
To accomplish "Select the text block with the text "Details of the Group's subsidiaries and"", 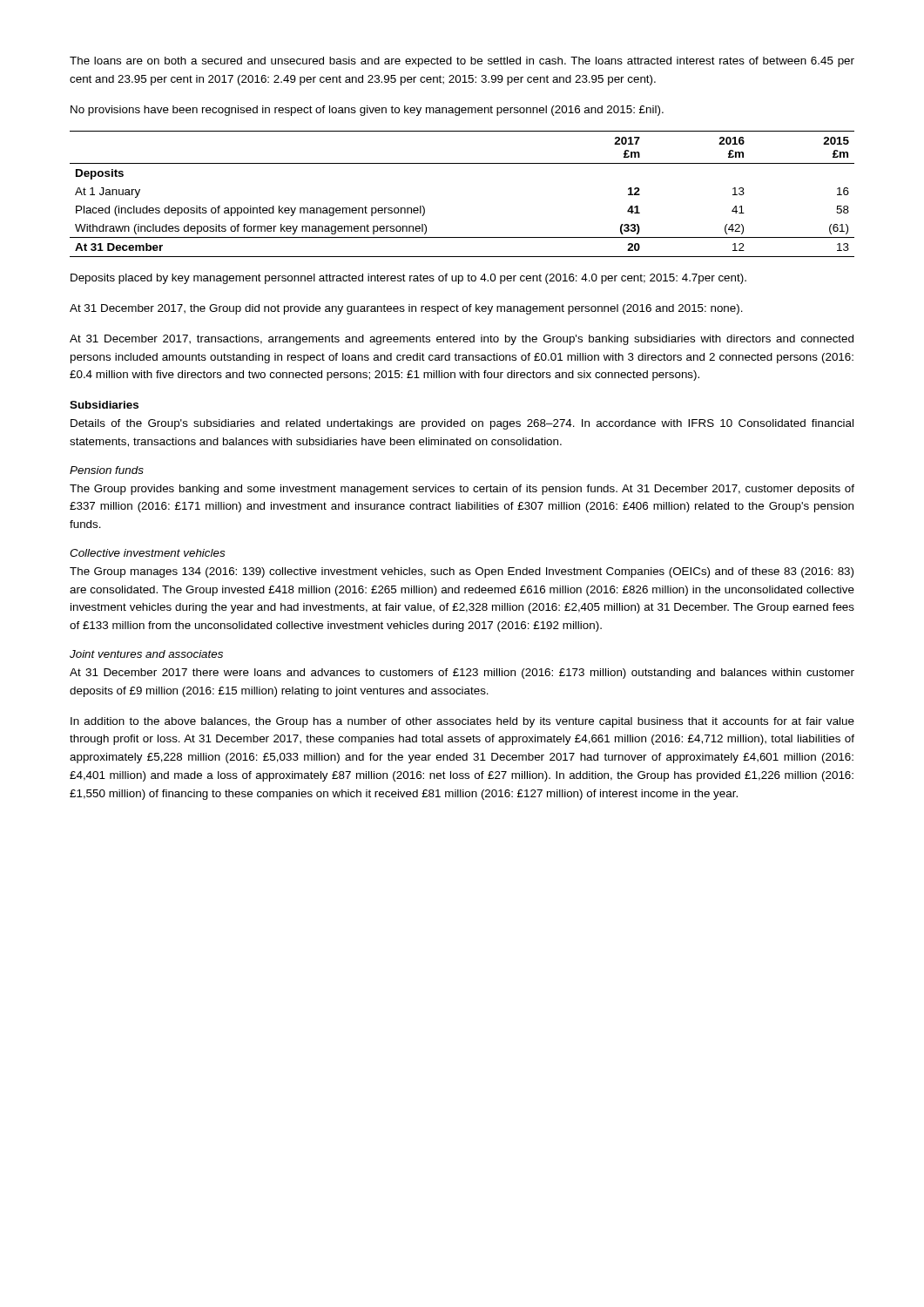I will pos(462,432).
